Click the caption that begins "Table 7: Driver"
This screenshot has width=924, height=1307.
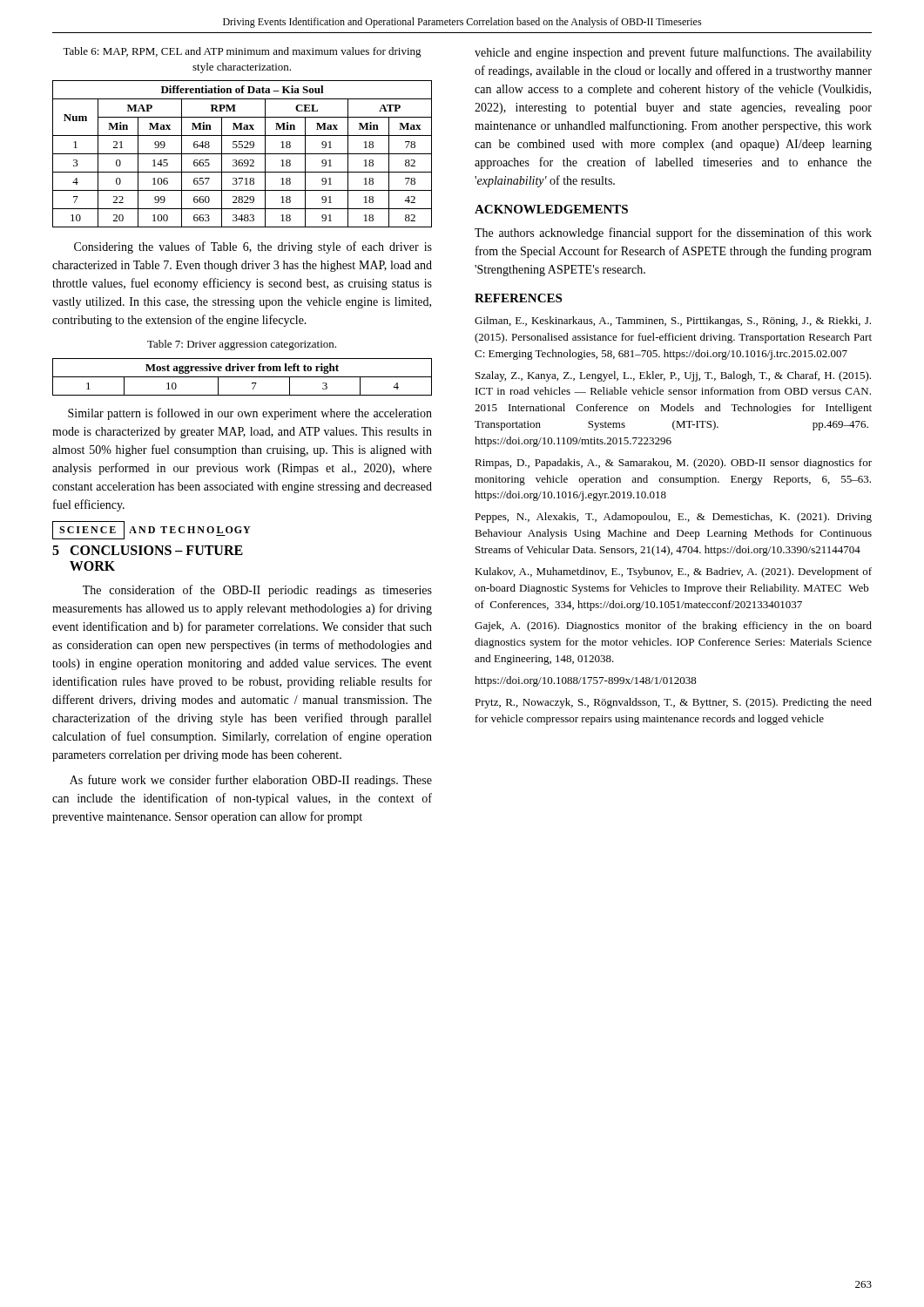(x=242, y=344)
